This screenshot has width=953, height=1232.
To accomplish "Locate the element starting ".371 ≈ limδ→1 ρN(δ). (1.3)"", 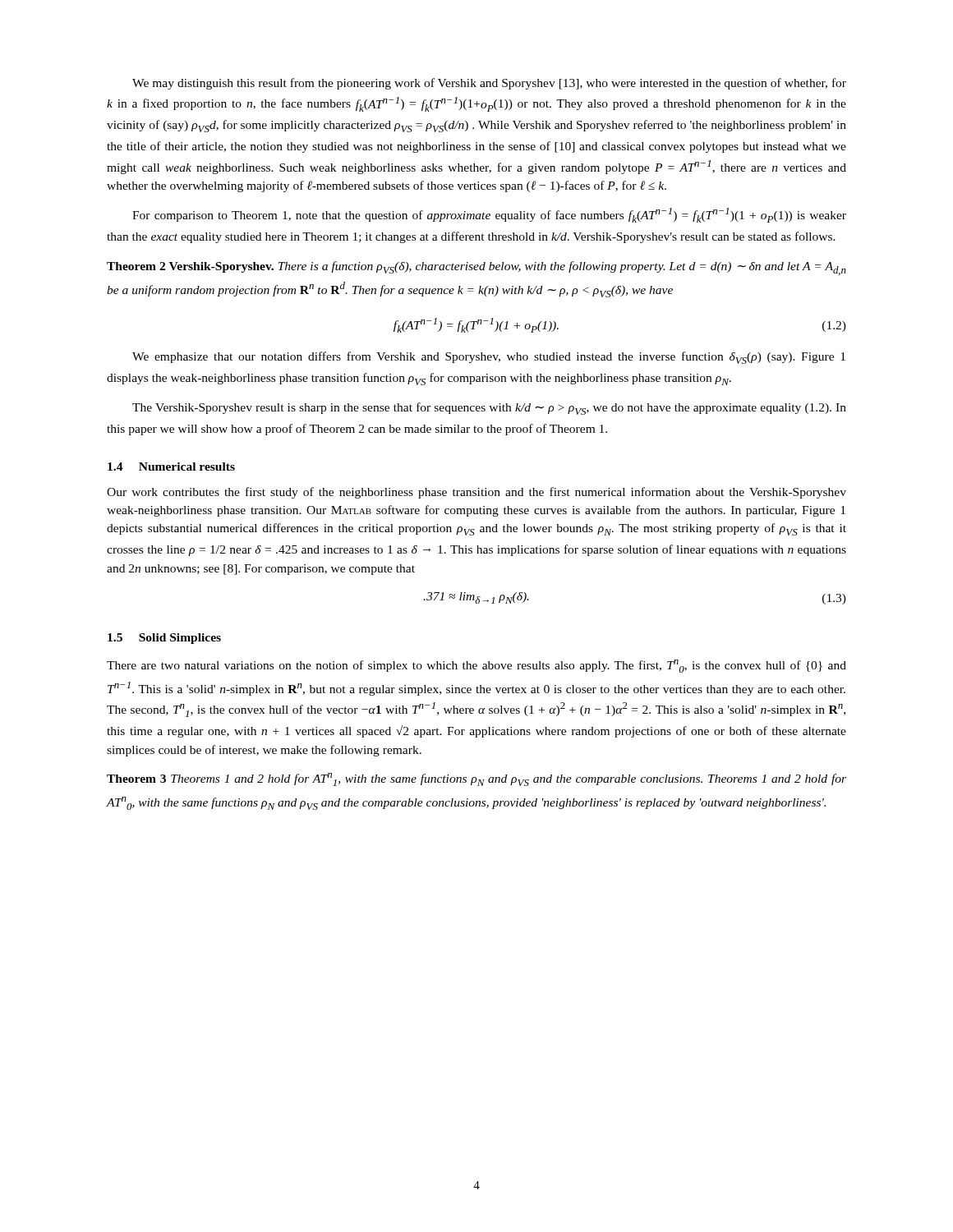I will pyautogui.click(x=470, y=598).
